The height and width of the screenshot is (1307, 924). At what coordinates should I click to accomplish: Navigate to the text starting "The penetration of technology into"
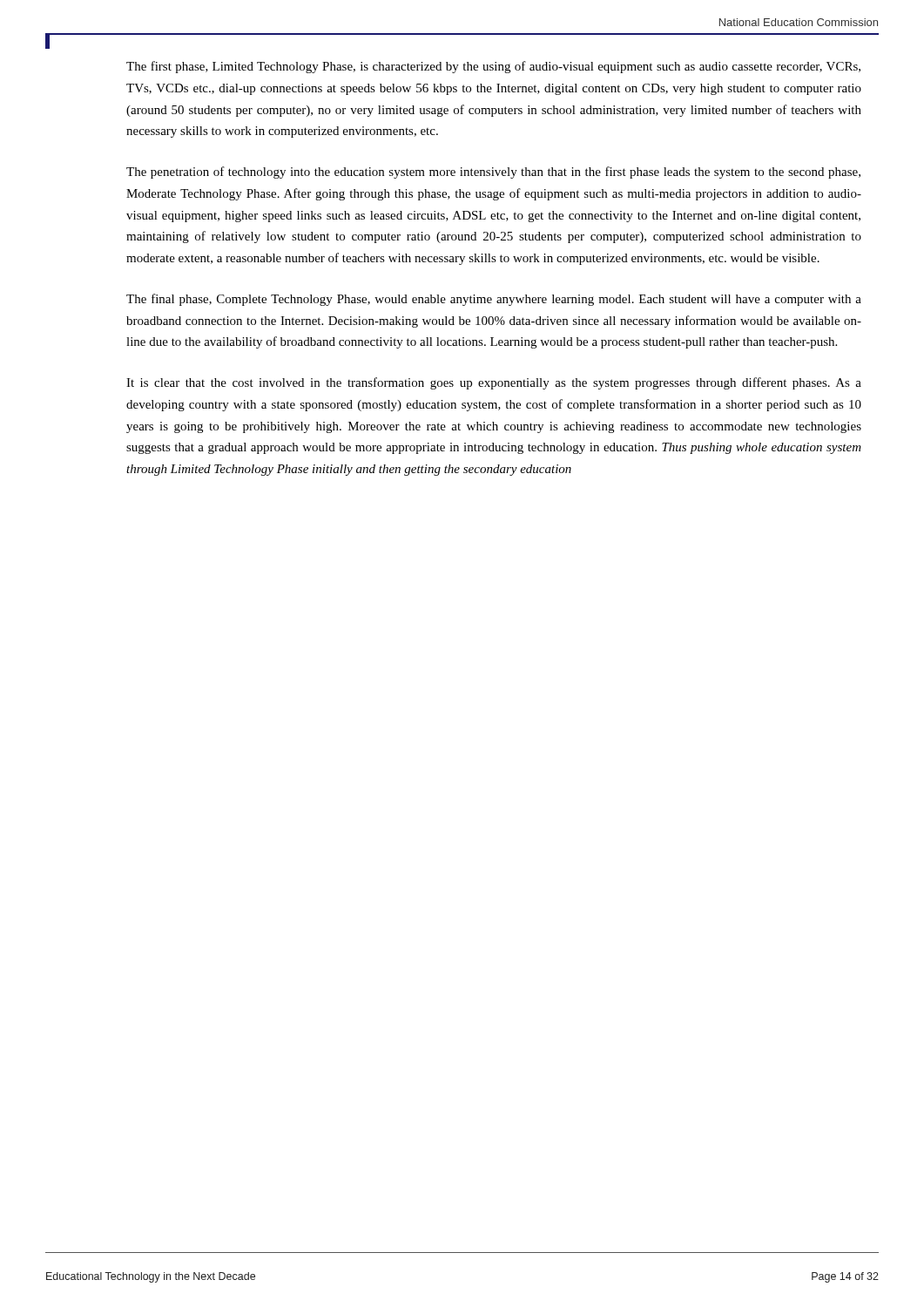point(494,215)
